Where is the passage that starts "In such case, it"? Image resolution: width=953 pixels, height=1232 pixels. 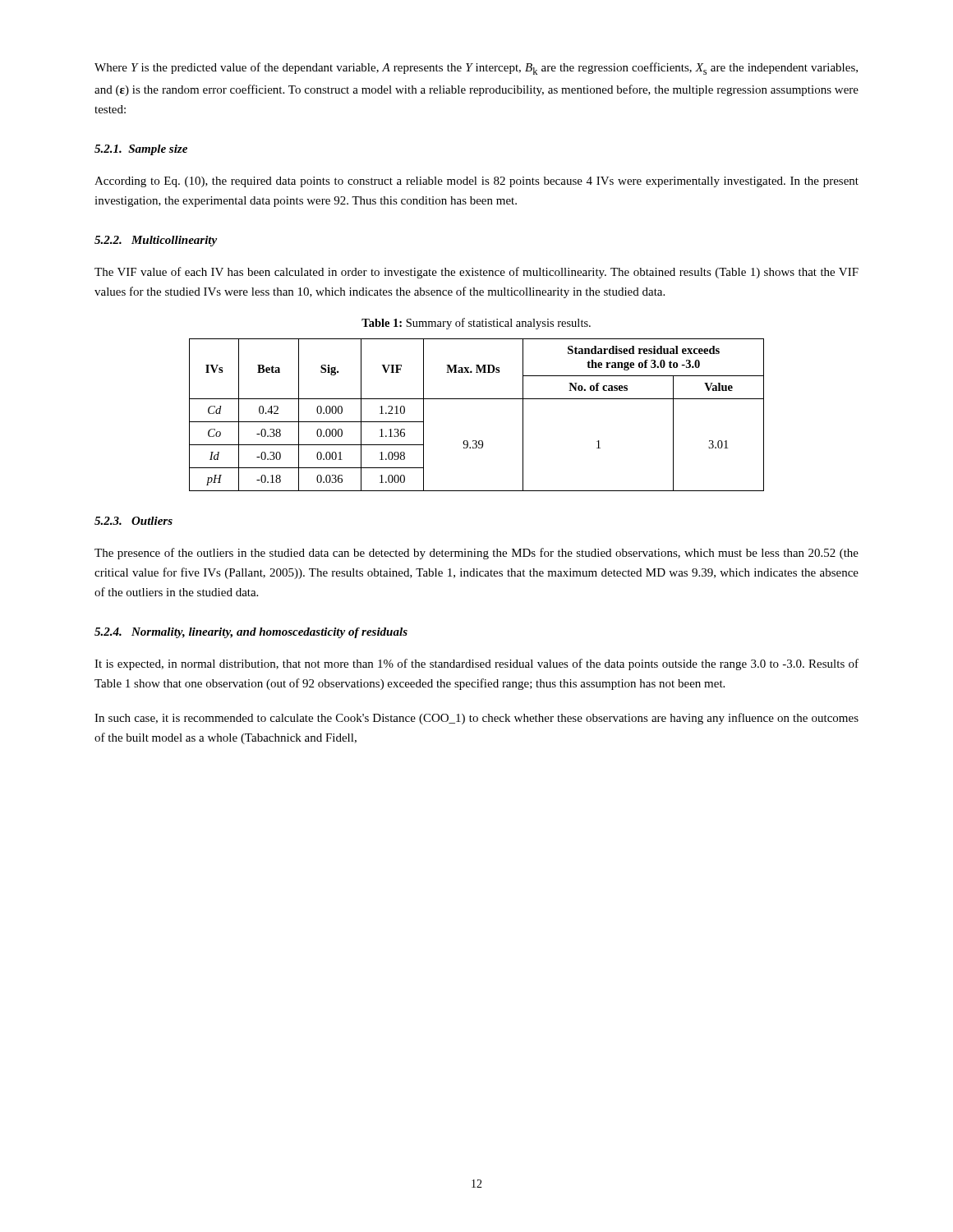pyautogui.click(x=476, y=728)
